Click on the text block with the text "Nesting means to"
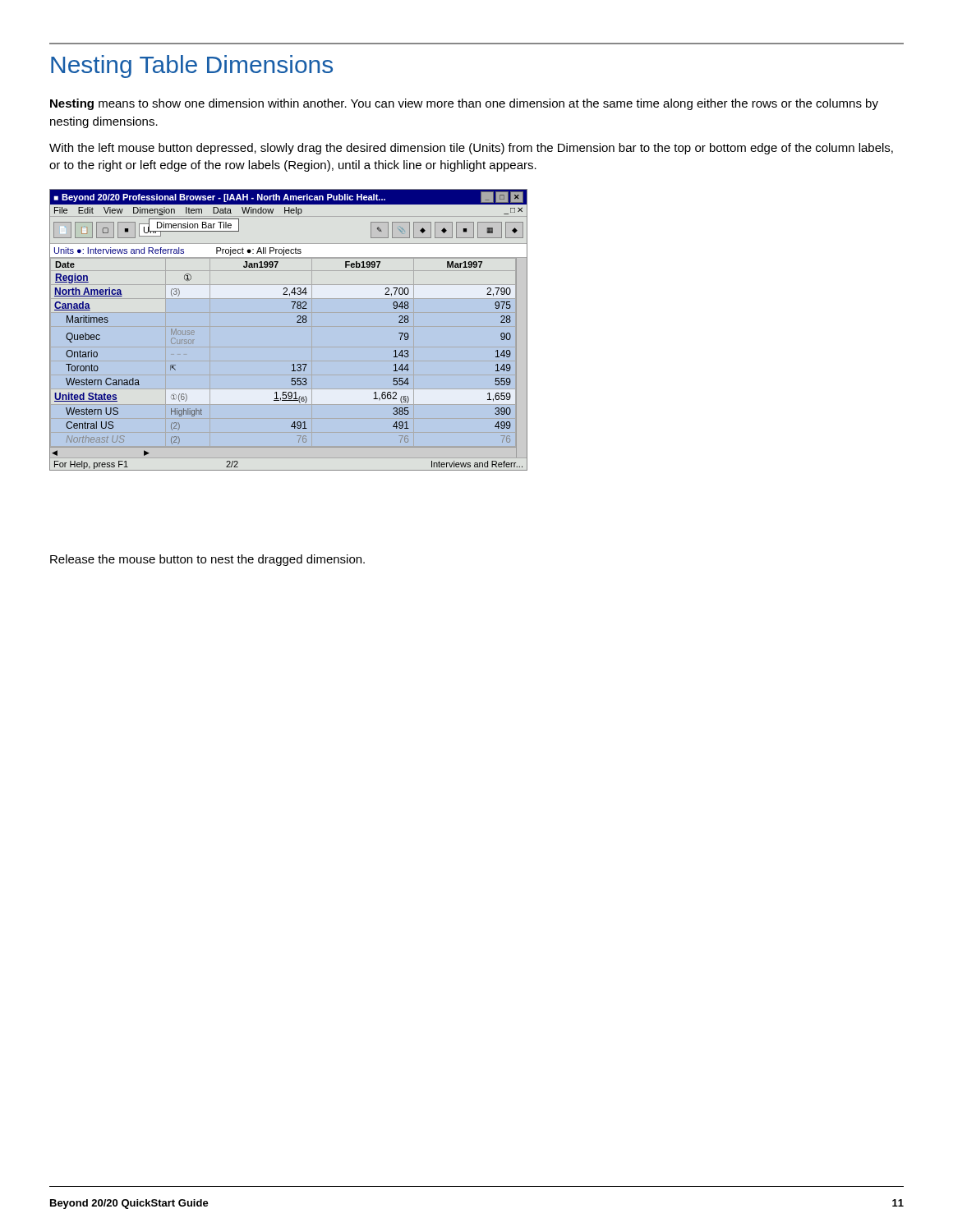953x1232 pixels. (476, 134)
